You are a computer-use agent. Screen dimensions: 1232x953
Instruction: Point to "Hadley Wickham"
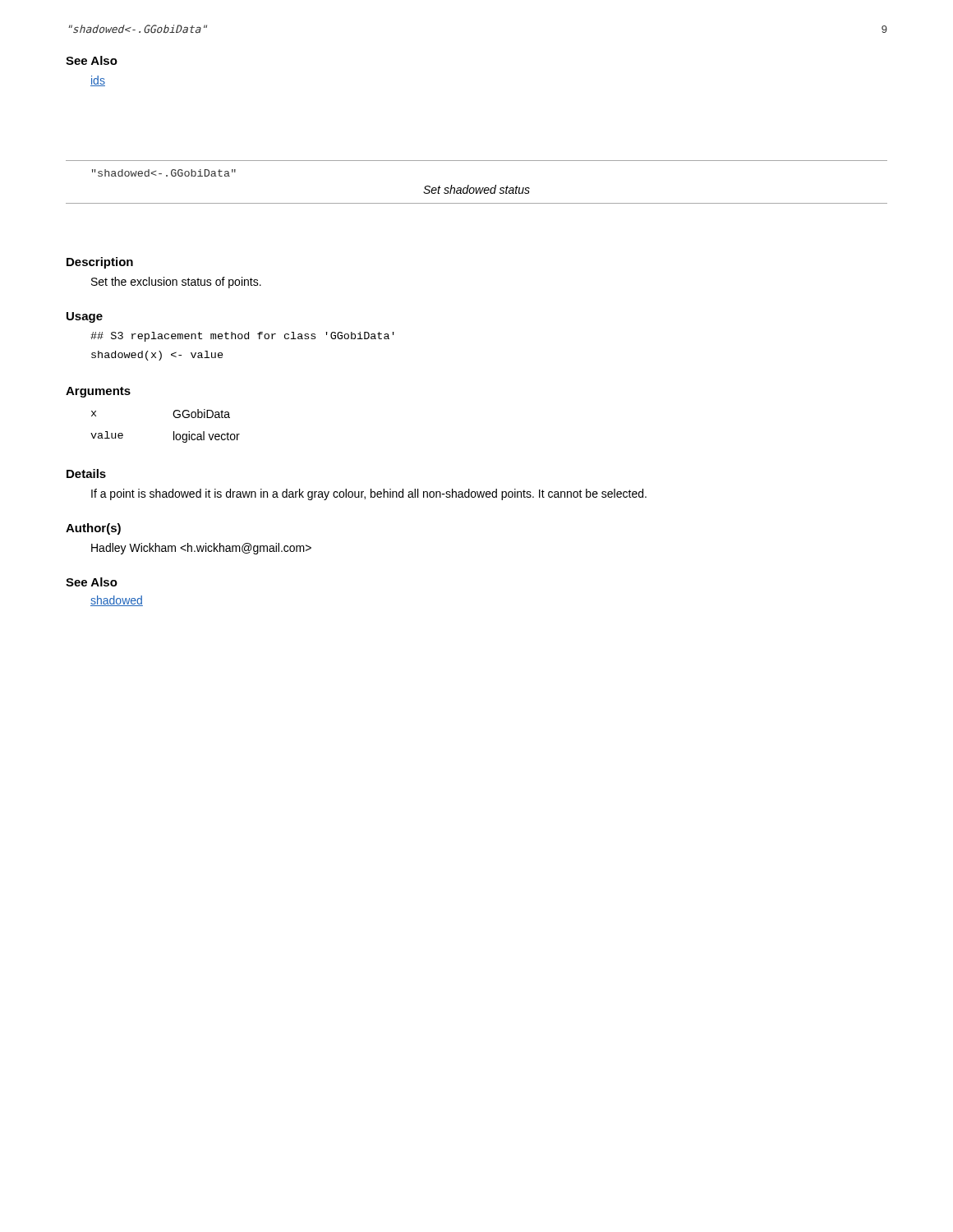(x=201, y=549)
